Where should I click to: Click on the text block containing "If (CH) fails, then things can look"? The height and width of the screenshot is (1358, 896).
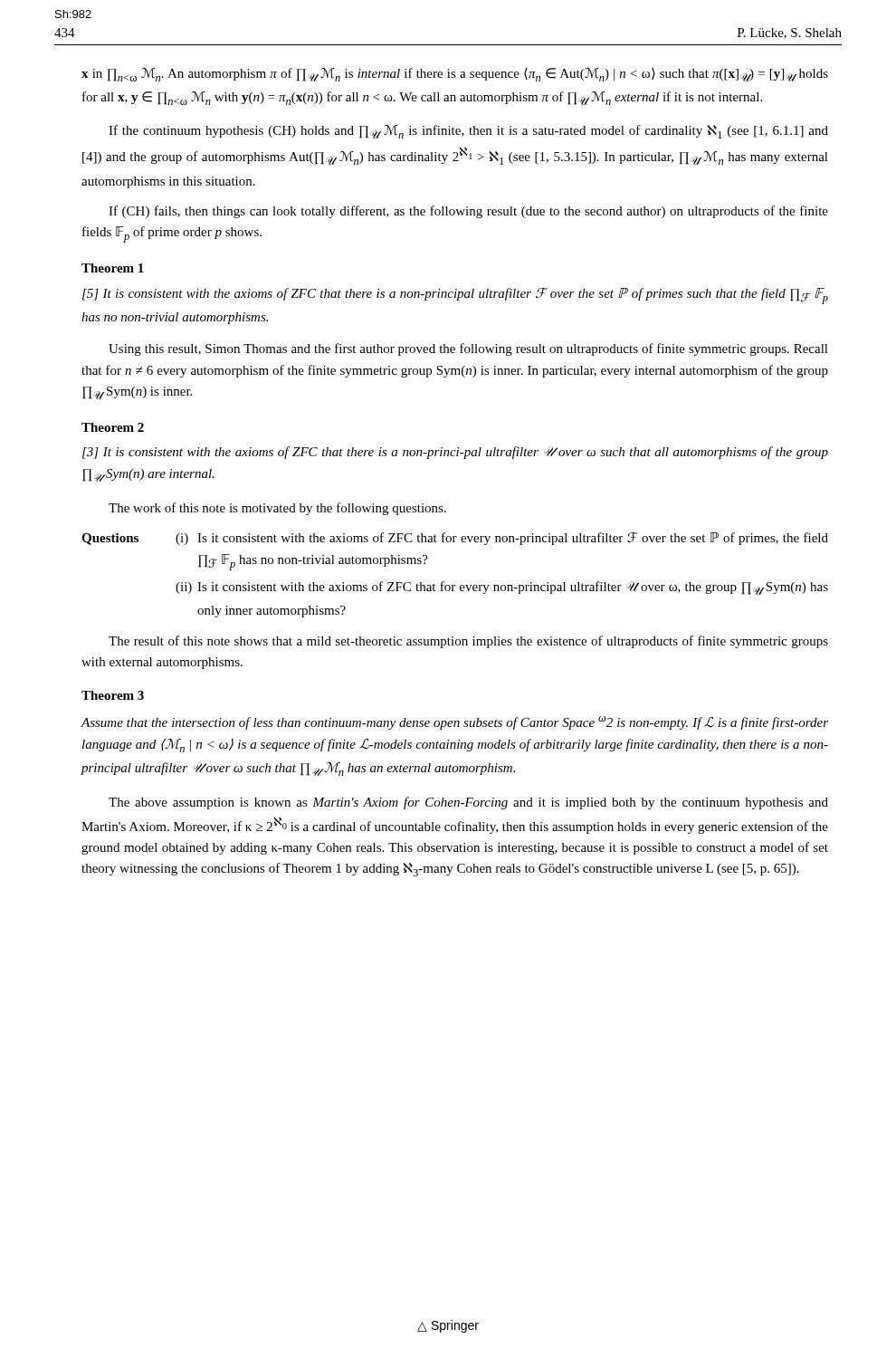455,223
